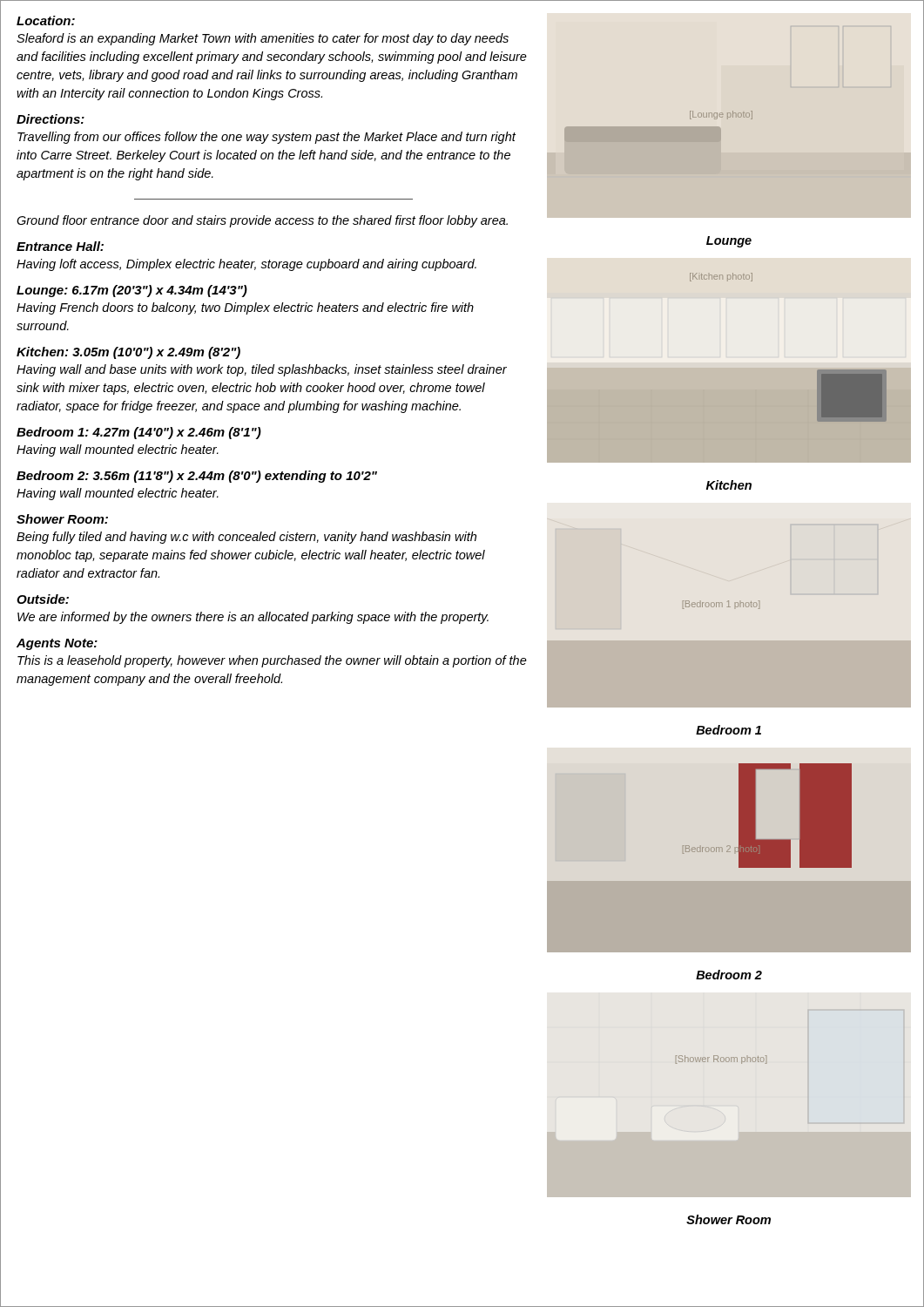The height and width of the screenshot is (1307, 924).
Task: Point to the text starting "Bedroom 1: 4.27m (14'0") x"
Action: point(139,433)
